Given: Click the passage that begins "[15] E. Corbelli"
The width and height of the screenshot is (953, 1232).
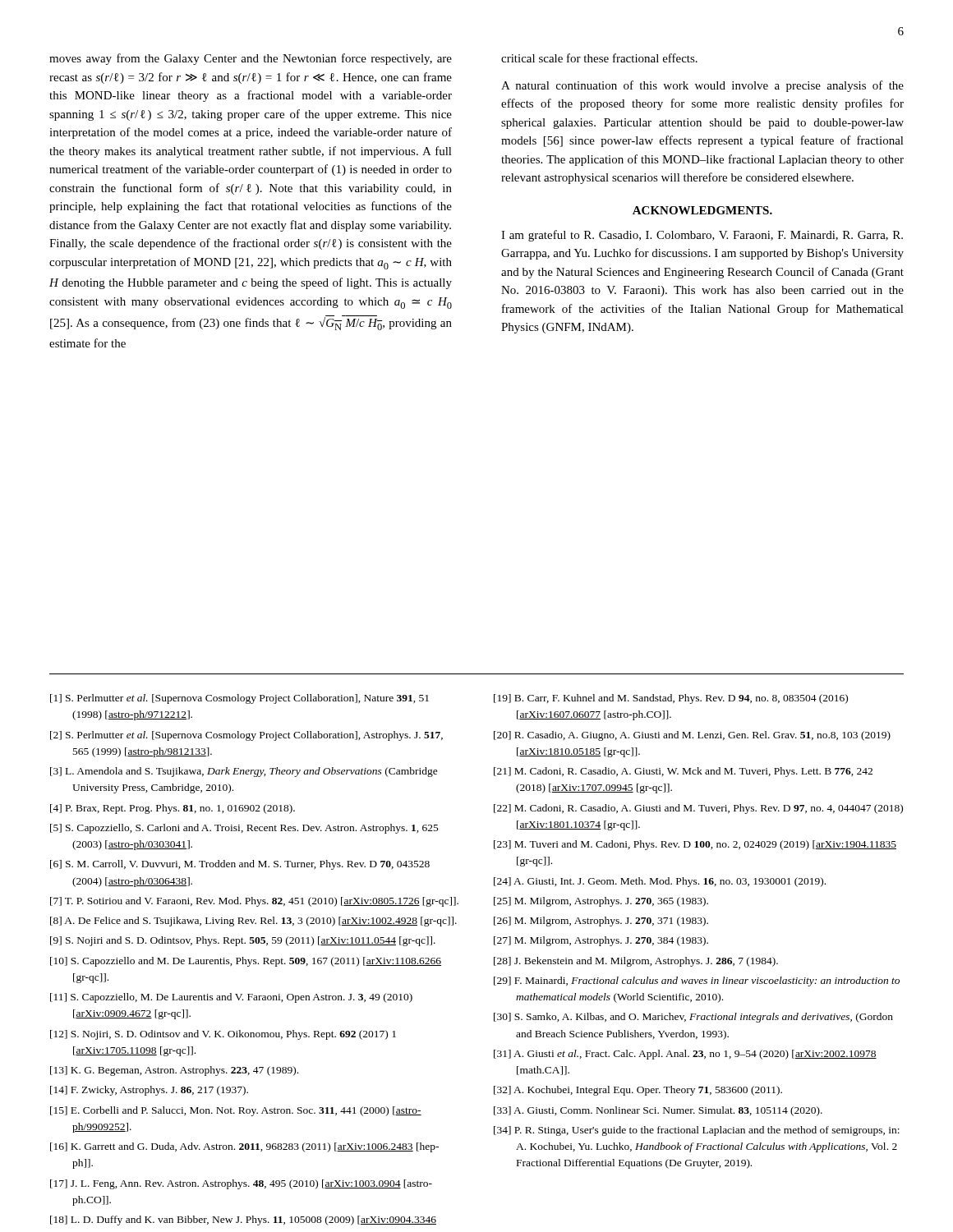Looking at the screenshot, I should click(235, 1118).
